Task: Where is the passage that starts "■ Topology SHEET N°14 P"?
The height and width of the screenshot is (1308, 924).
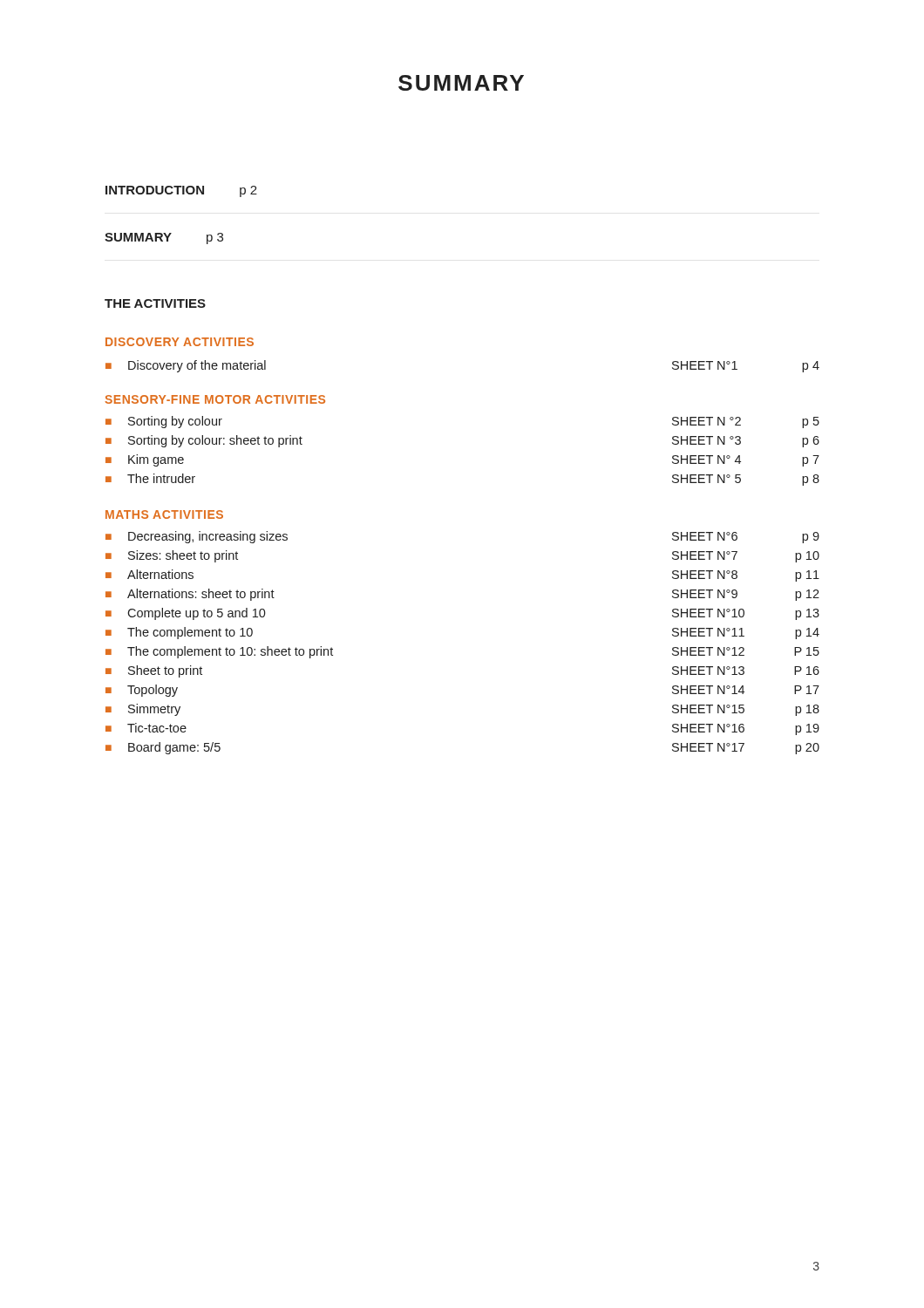Action: [149, 690]
